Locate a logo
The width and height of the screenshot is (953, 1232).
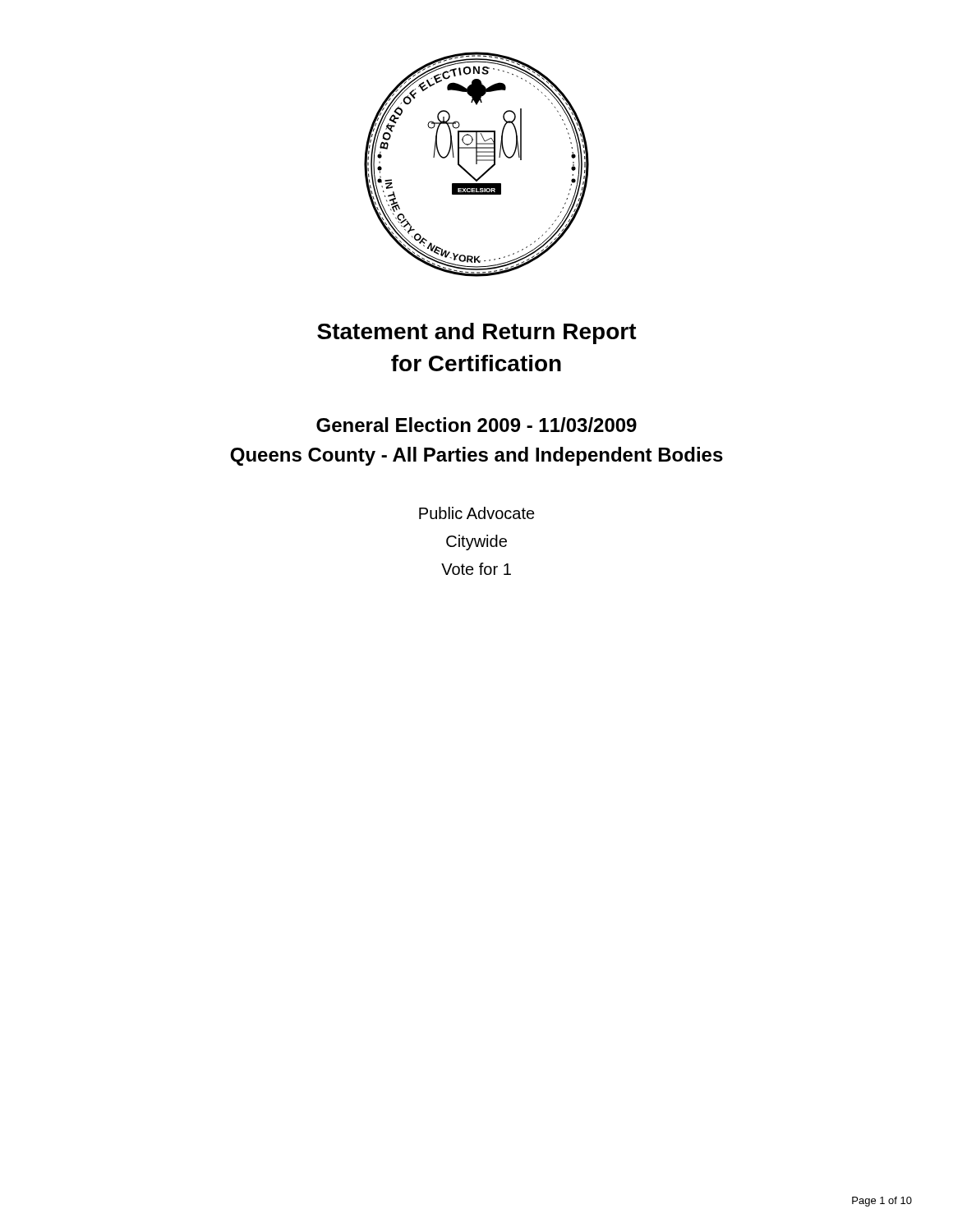(x=476, y=141)
